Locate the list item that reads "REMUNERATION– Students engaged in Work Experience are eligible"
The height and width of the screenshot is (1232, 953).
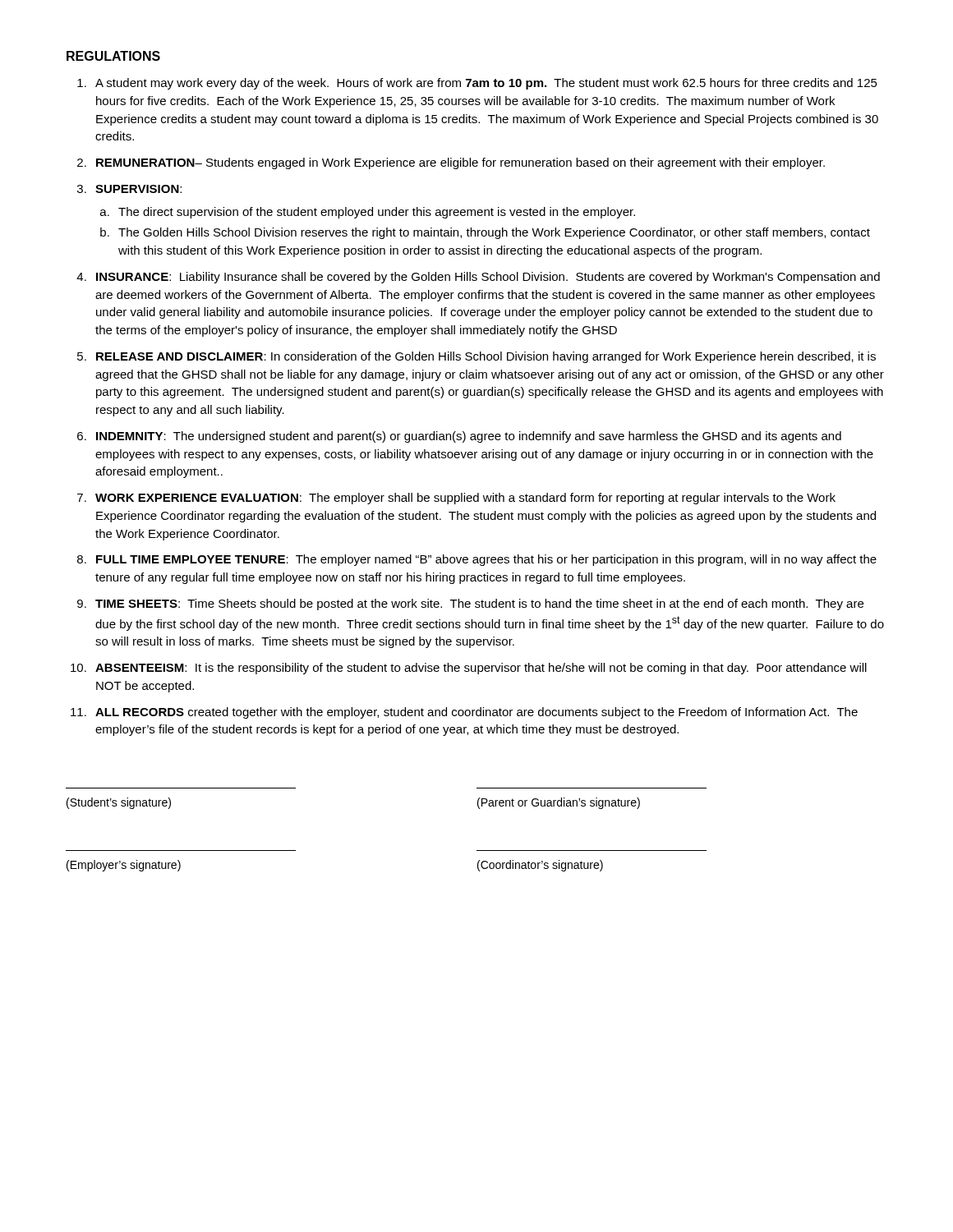tap(460, 162)
